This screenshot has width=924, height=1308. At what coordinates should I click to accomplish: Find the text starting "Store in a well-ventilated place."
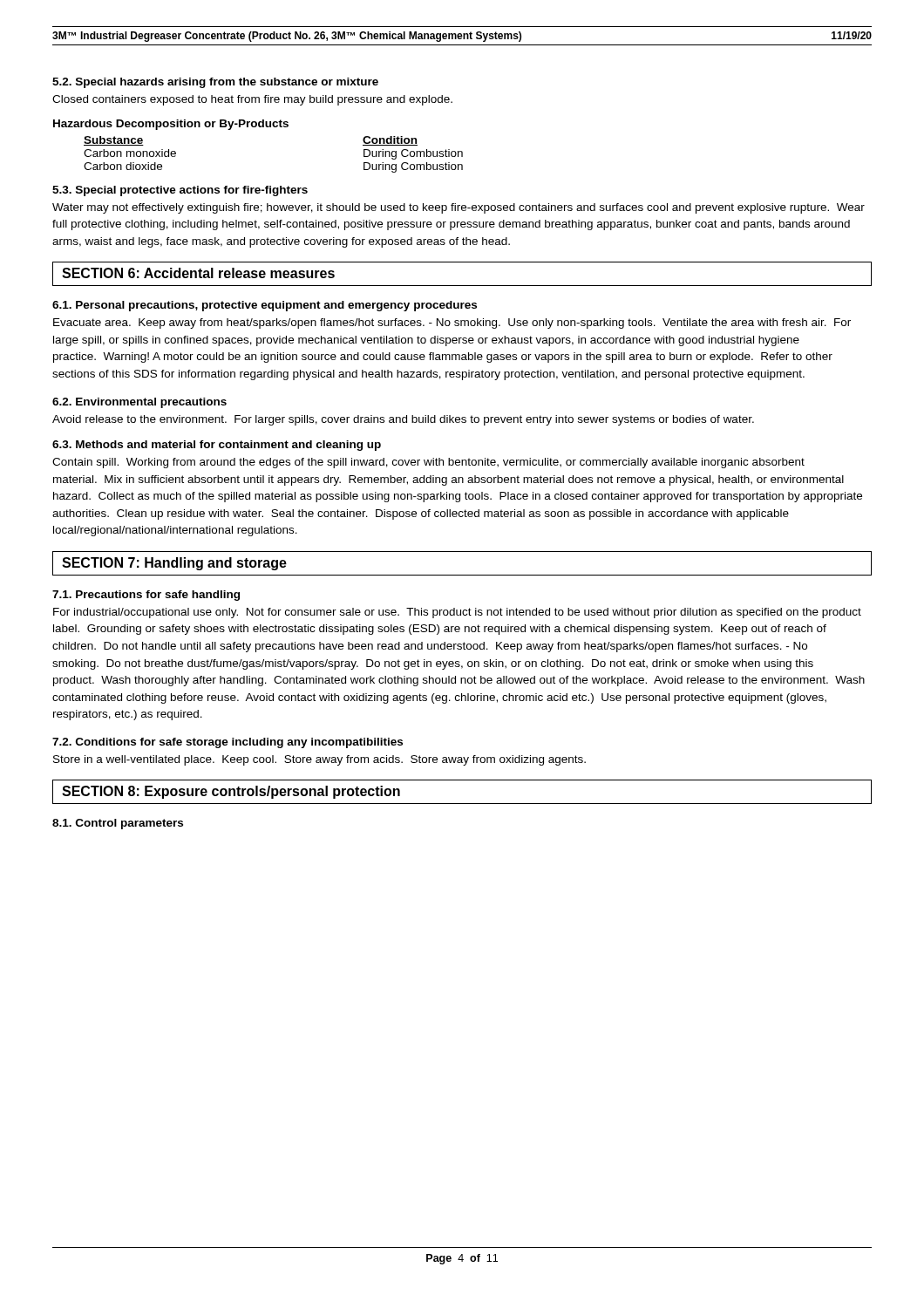[x=320, y=759]
